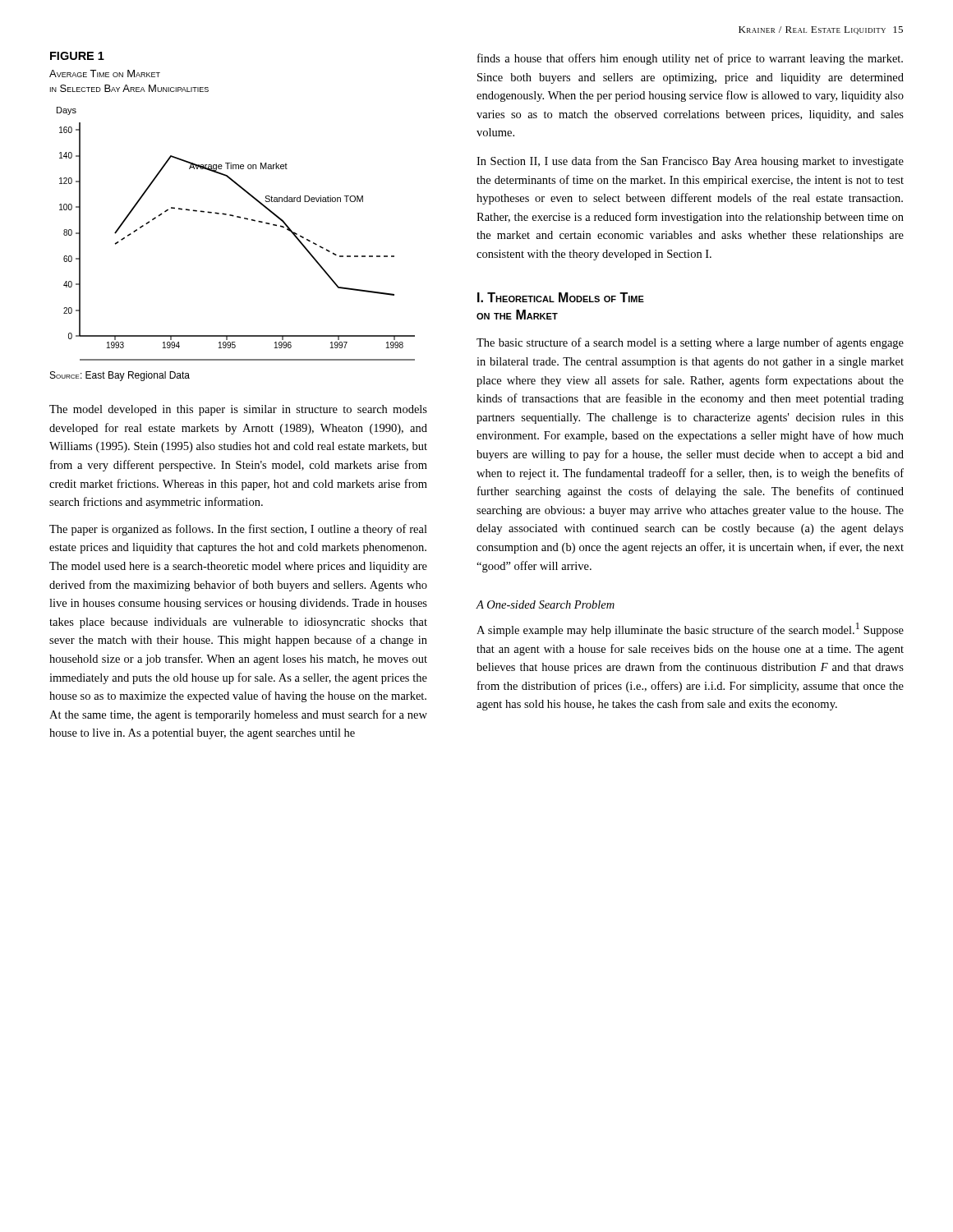
Task: Find "A One-sided Search Problem" on this page
Action: [546, 605]
